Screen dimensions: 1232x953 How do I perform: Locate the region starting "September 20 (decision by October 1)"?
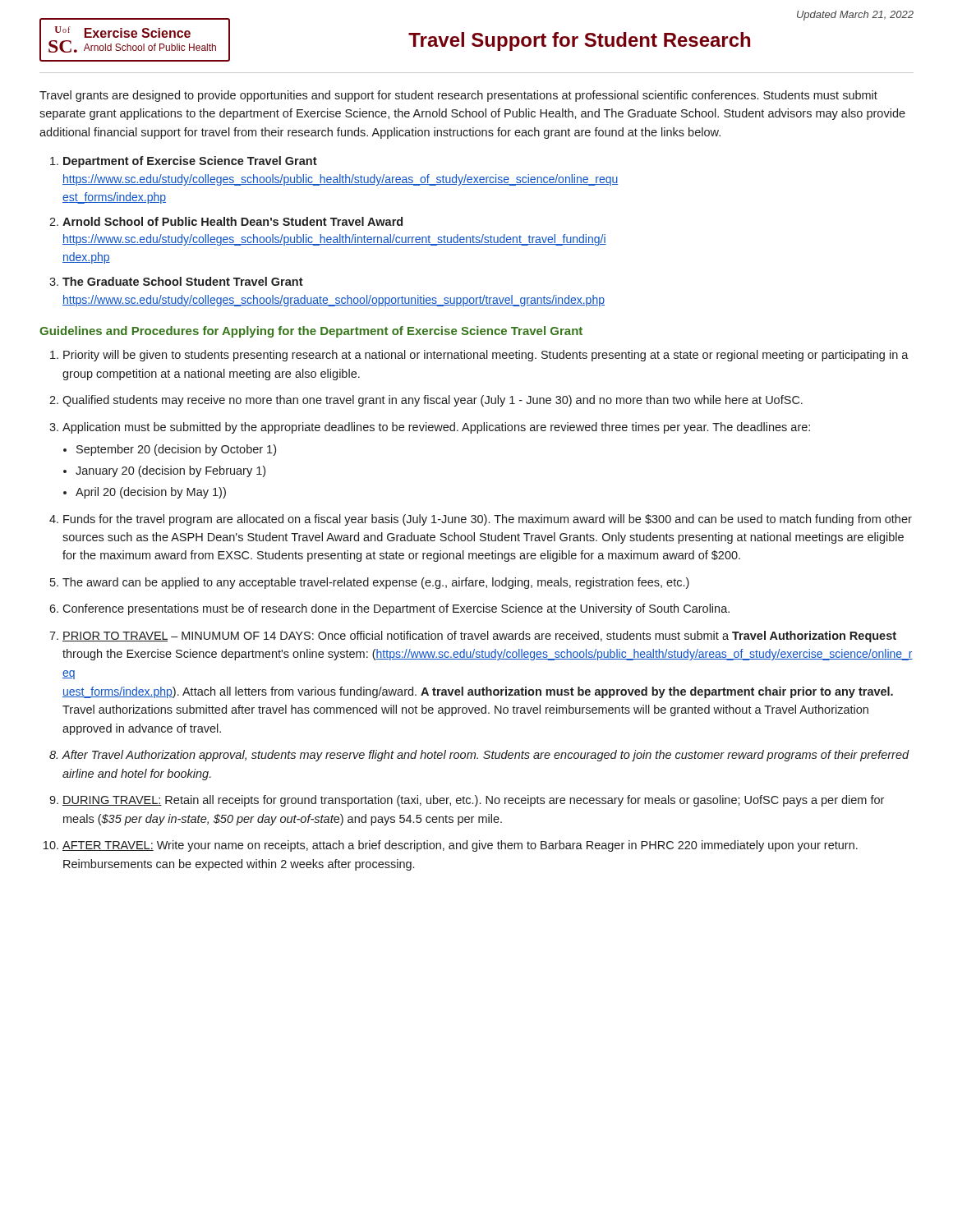[176, 449]
